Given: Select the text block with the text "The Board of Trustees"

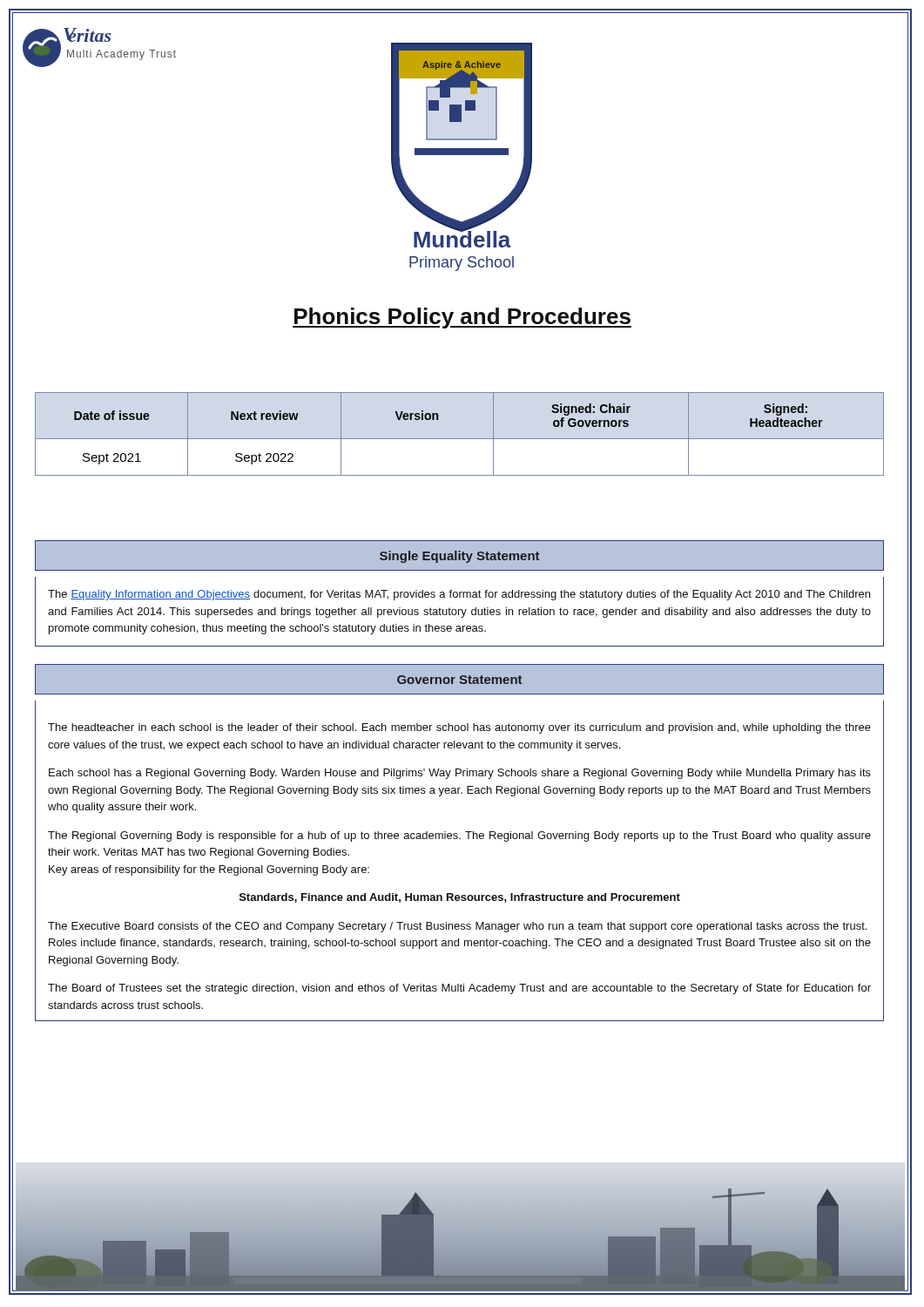Looking at the screenshot, I should 459,996.
